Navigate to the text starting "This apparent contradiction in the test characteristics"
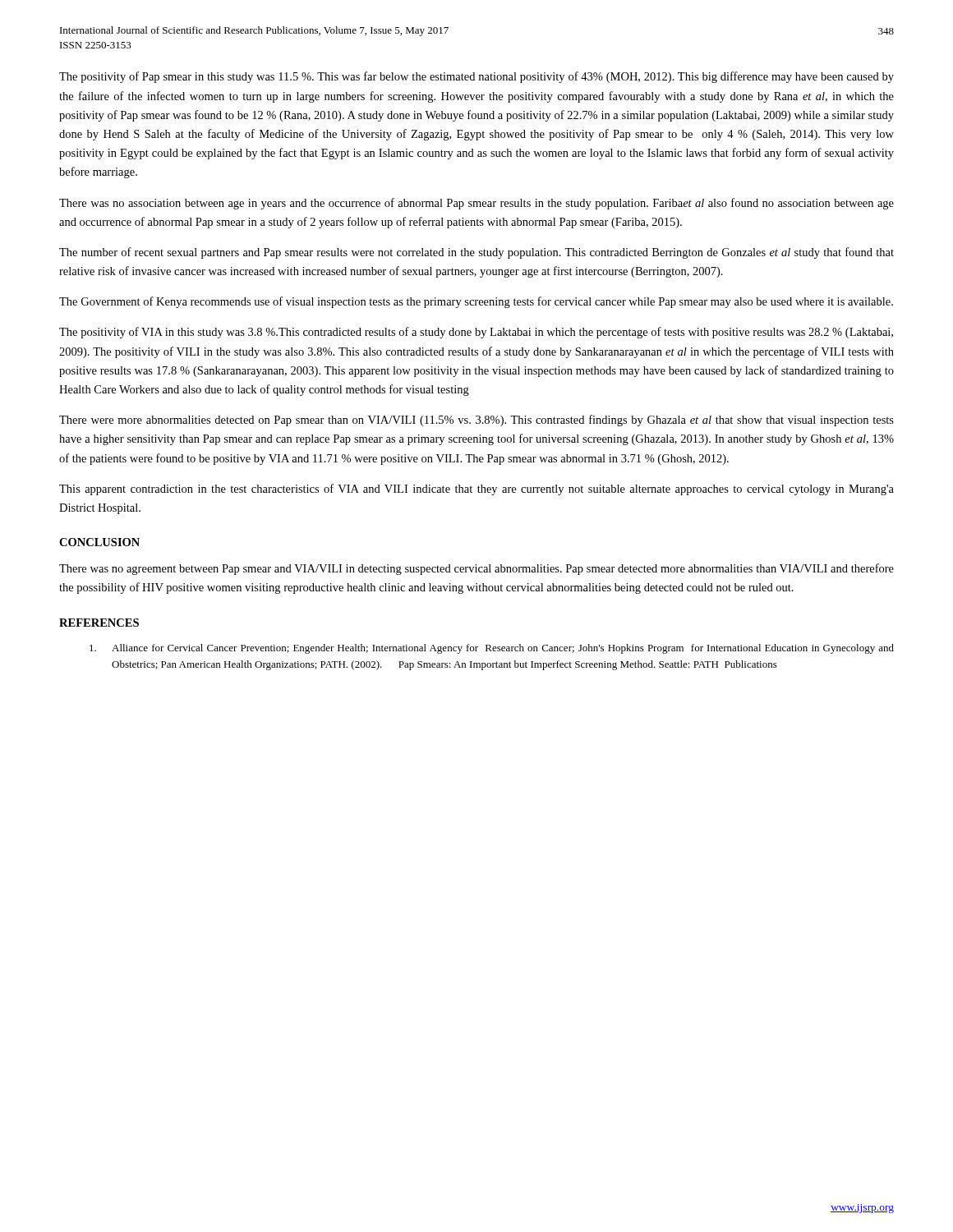This screenshot has height=1232, width=953. pos(476,498)
